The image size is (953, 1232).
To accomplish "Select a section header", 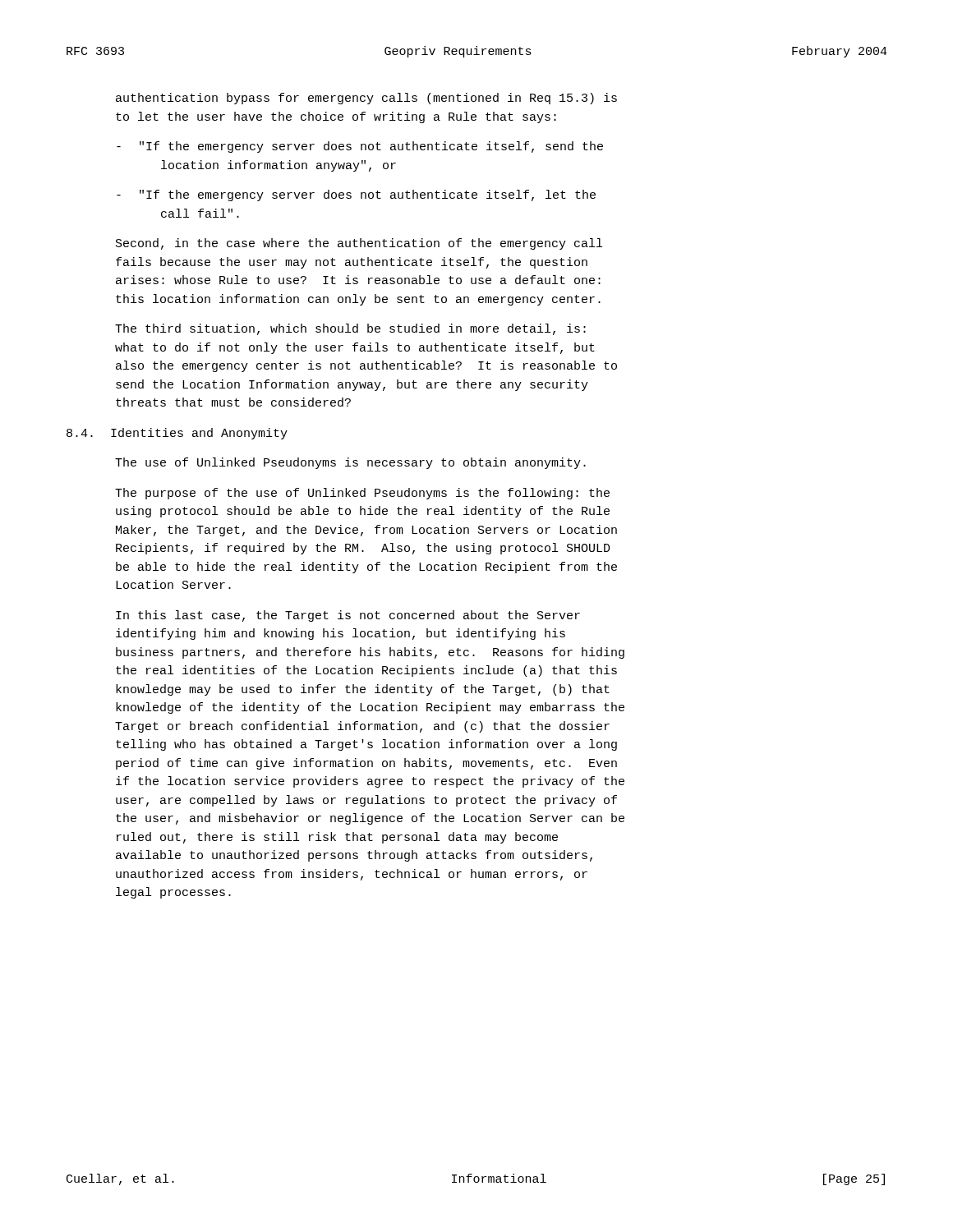I will point(177,434).
